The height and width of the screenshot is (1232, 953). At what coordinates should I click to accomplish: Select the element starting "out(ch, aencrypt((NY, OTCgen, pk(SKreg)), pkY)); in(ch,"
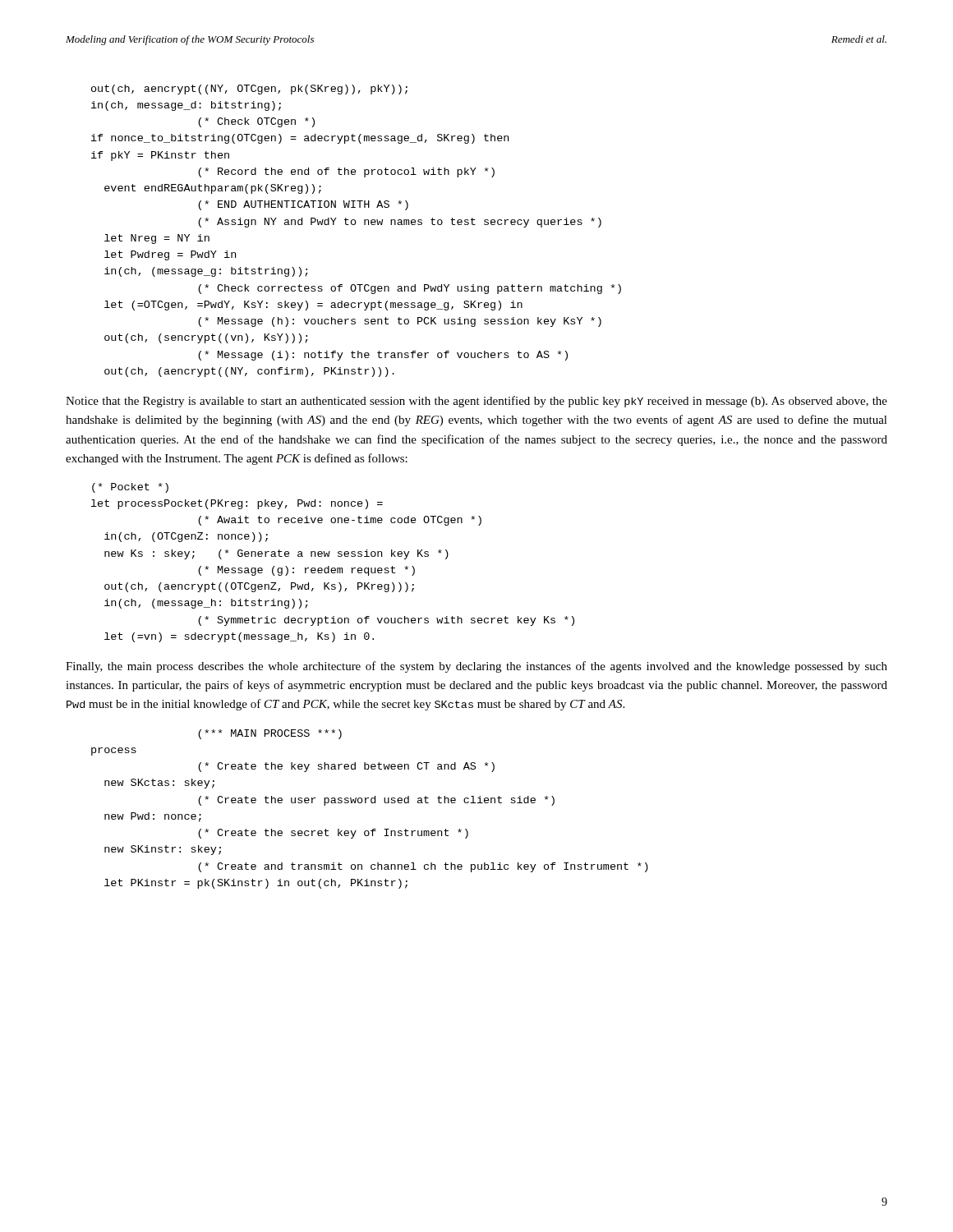click(489, 231)
